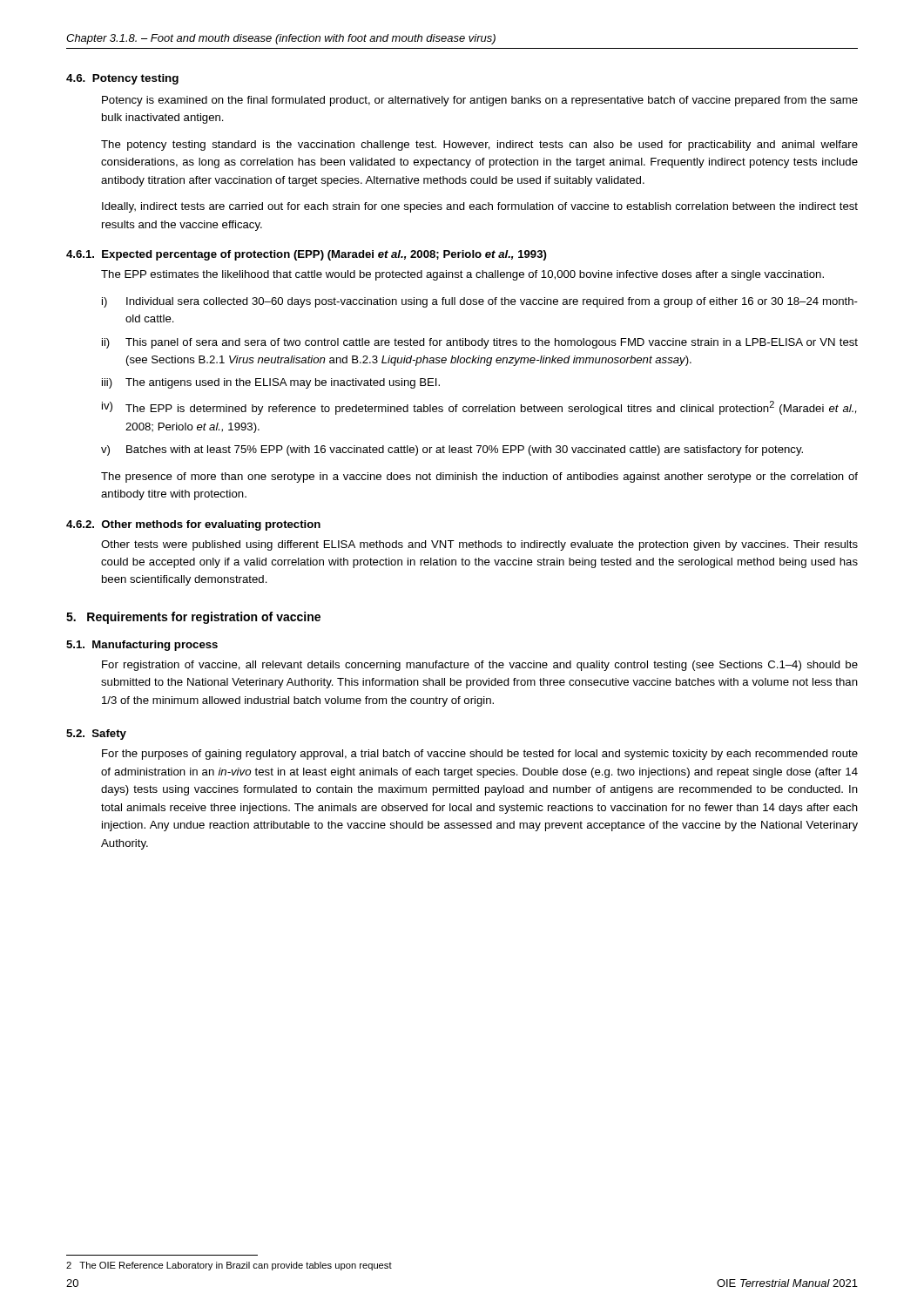924x1307 pixels.
Task: Find the text block with the text "The EPP estimates the likelihood that cattle would"
Action: tap(463, 274)
